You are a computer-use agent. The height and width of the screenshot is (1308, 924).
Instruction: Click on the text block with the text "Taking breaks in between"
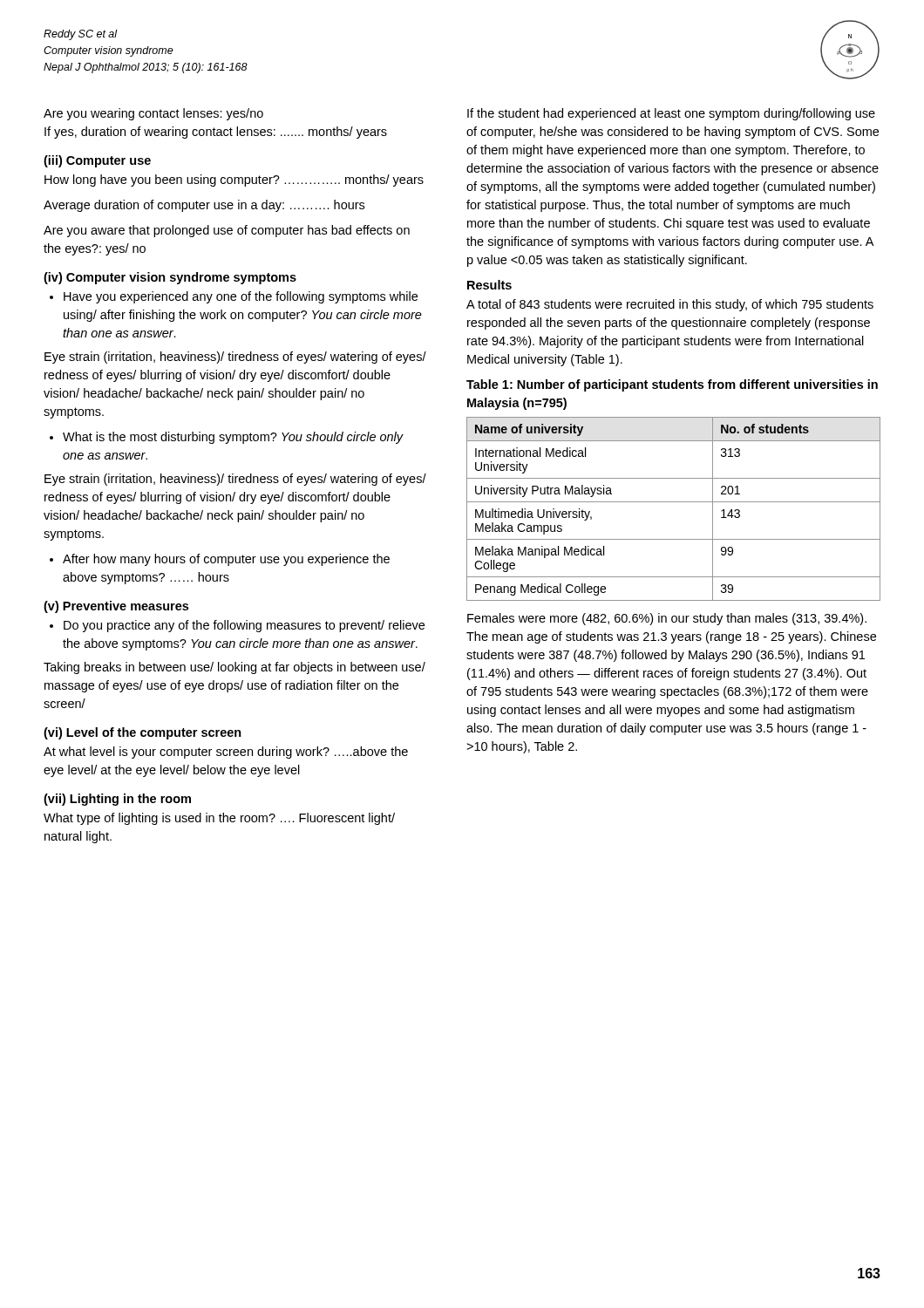(235, 686)
